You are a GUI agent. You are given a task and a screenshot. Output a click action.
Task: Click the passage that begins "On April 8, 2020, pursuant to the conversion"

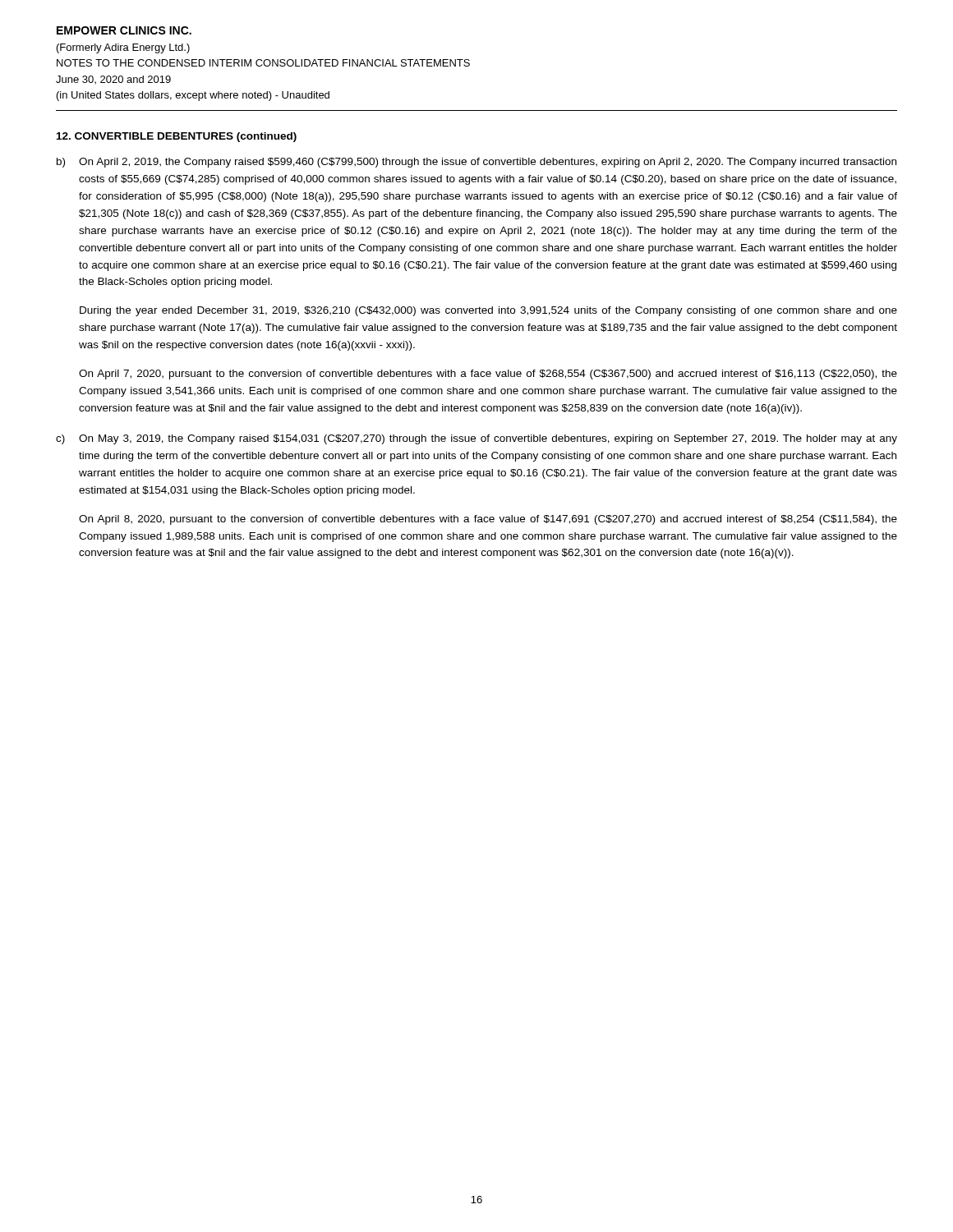pos(488,535)
